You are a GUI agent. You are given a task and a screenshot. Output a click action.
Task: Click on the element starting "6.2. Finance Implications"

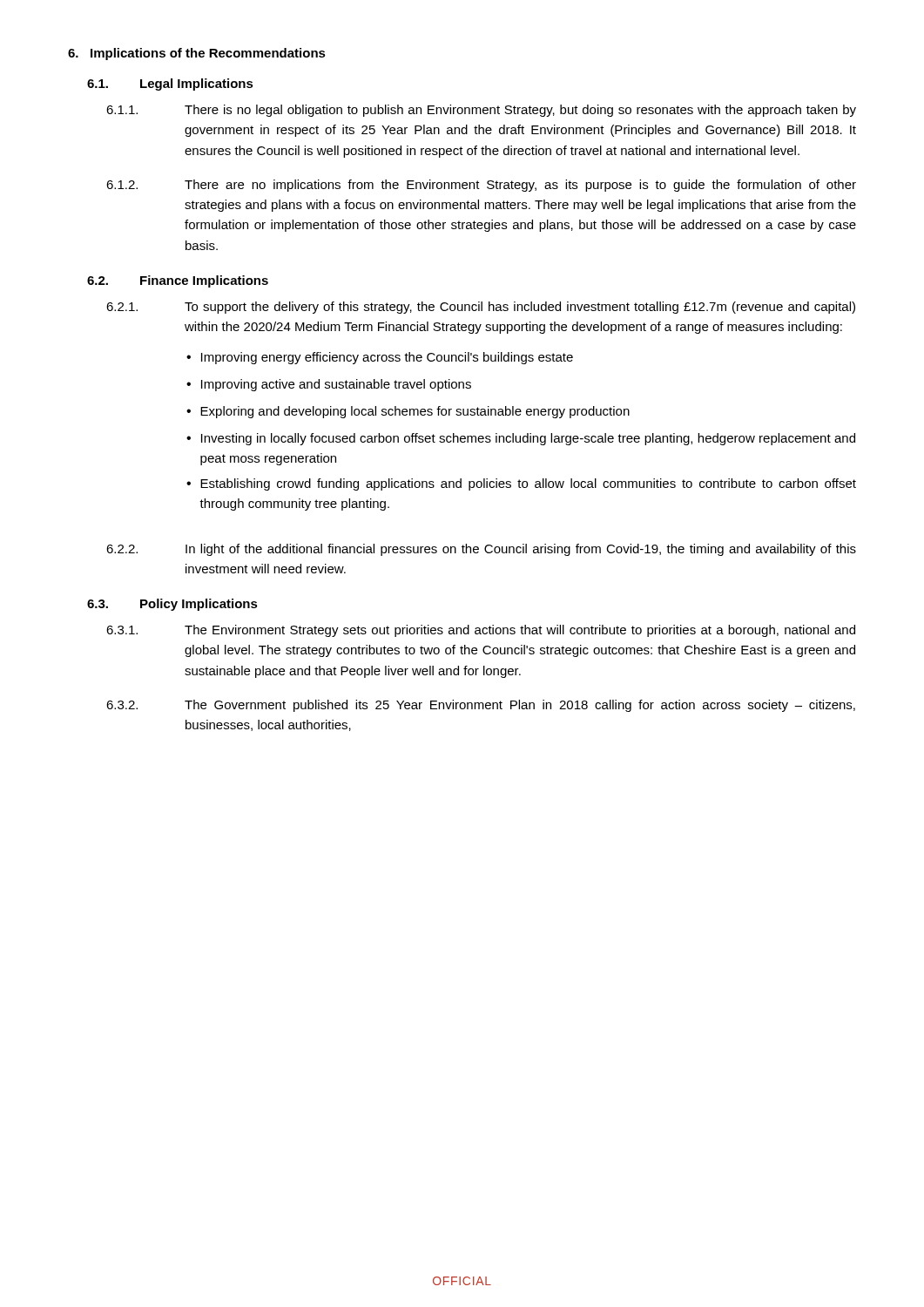pos(178,280)
